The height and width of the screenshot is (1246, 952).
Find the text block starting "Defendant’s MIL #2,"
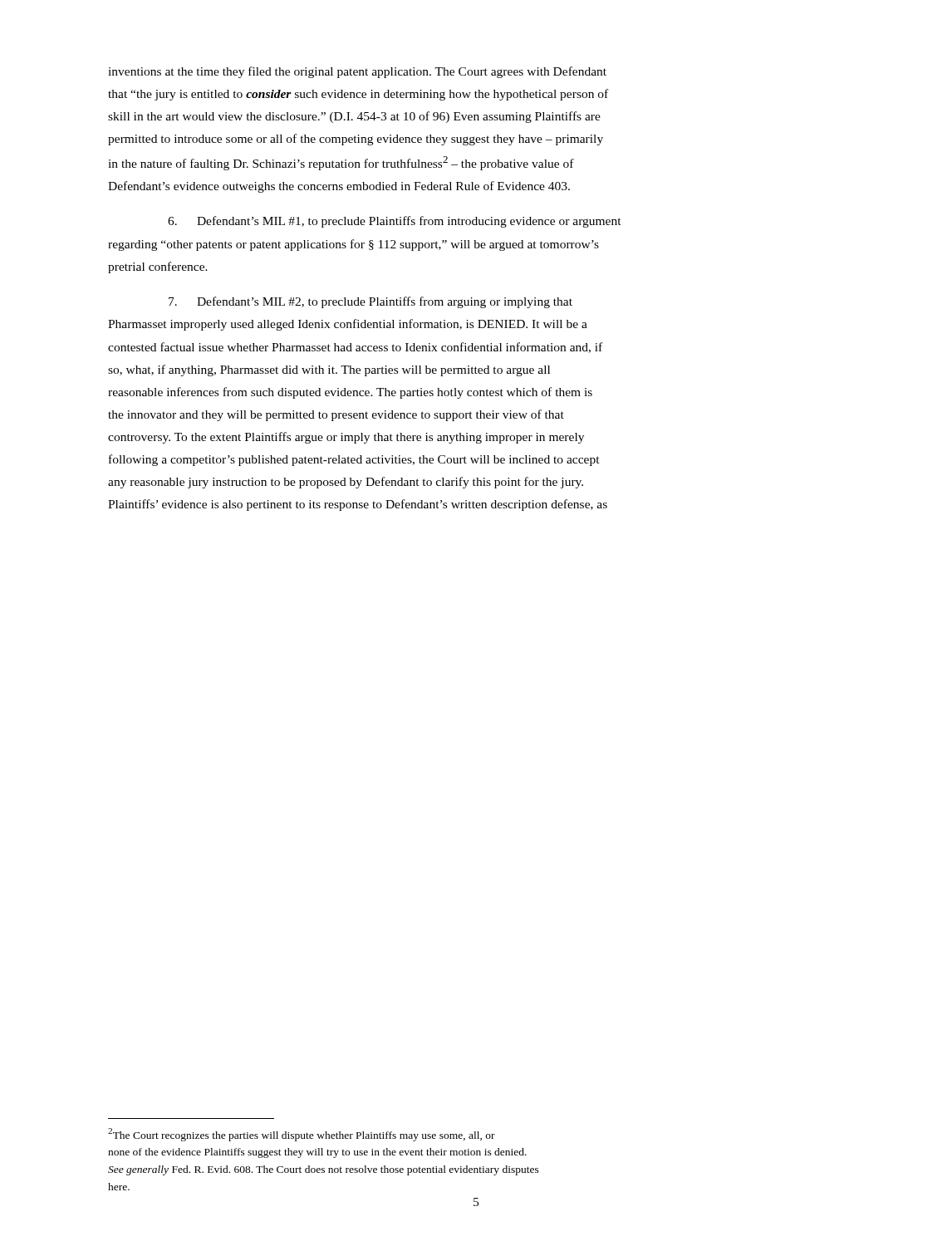pos(480,403)
